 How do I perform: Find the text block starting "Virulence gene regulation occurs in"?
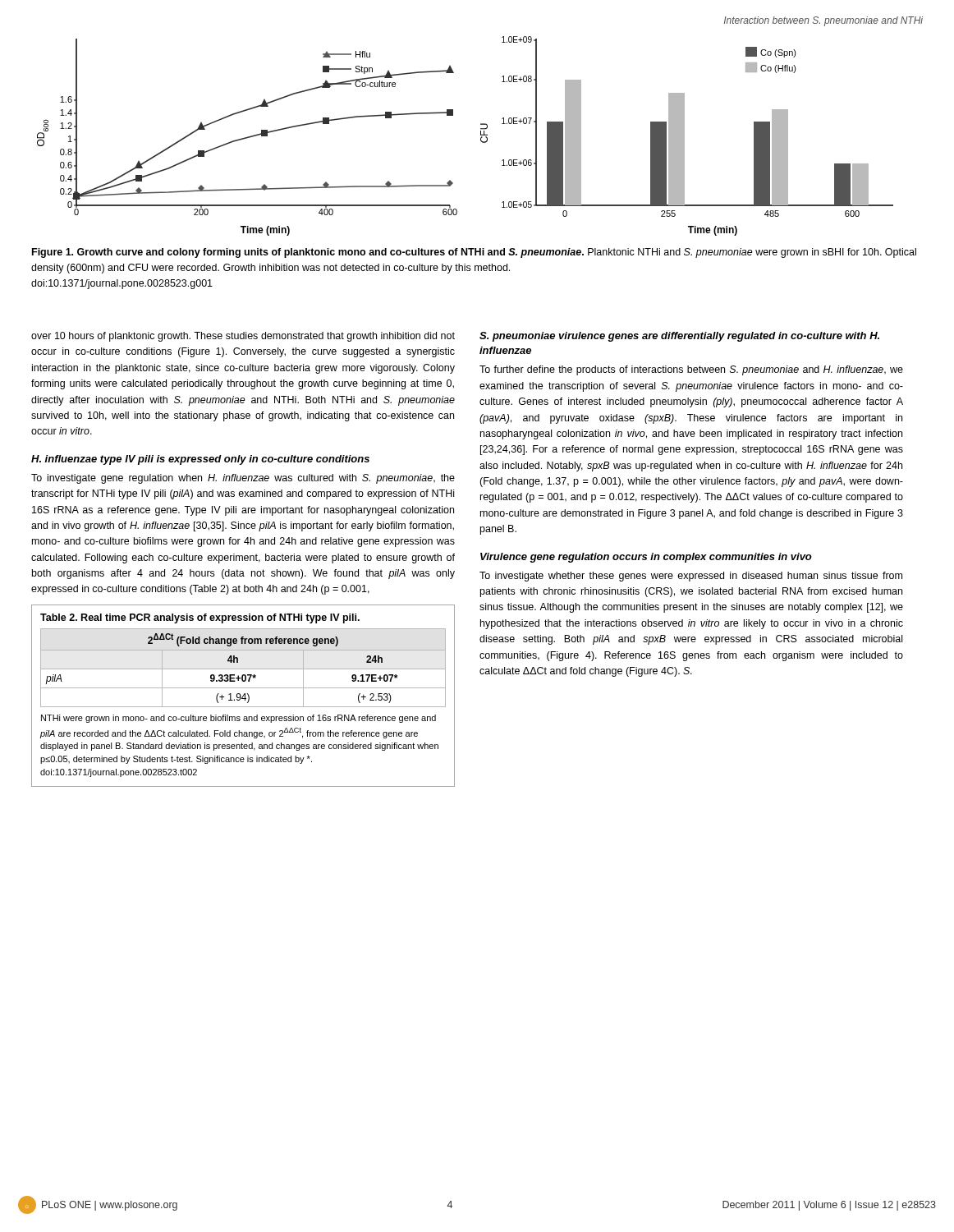coord(646,556)
